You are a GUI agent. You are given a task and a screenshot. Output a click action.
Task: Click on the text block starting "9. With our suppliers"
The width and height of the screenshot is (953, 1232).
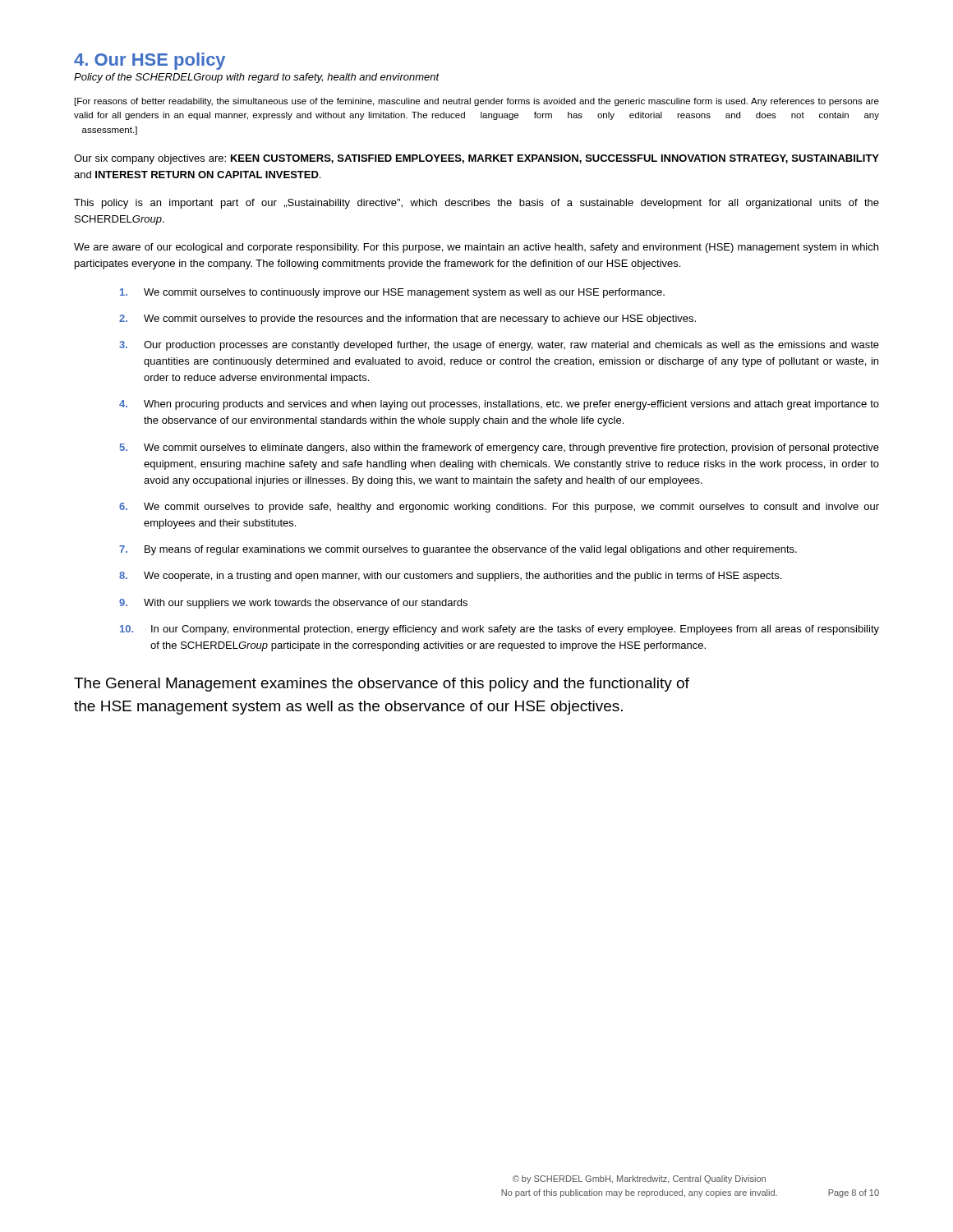[293, 604]
